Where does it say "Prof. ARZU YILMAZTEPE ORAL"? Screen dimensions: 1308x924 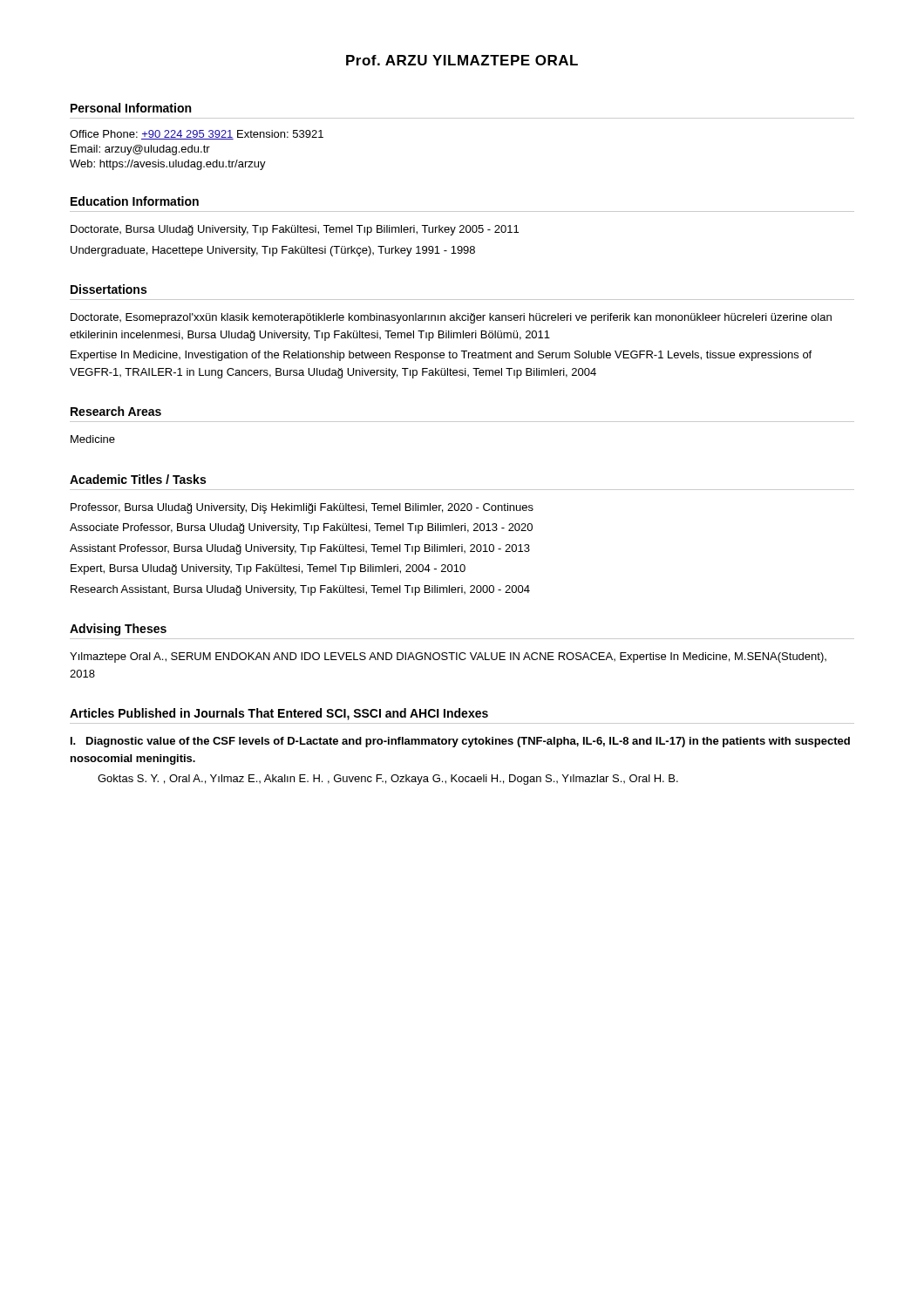click(462, 61)
